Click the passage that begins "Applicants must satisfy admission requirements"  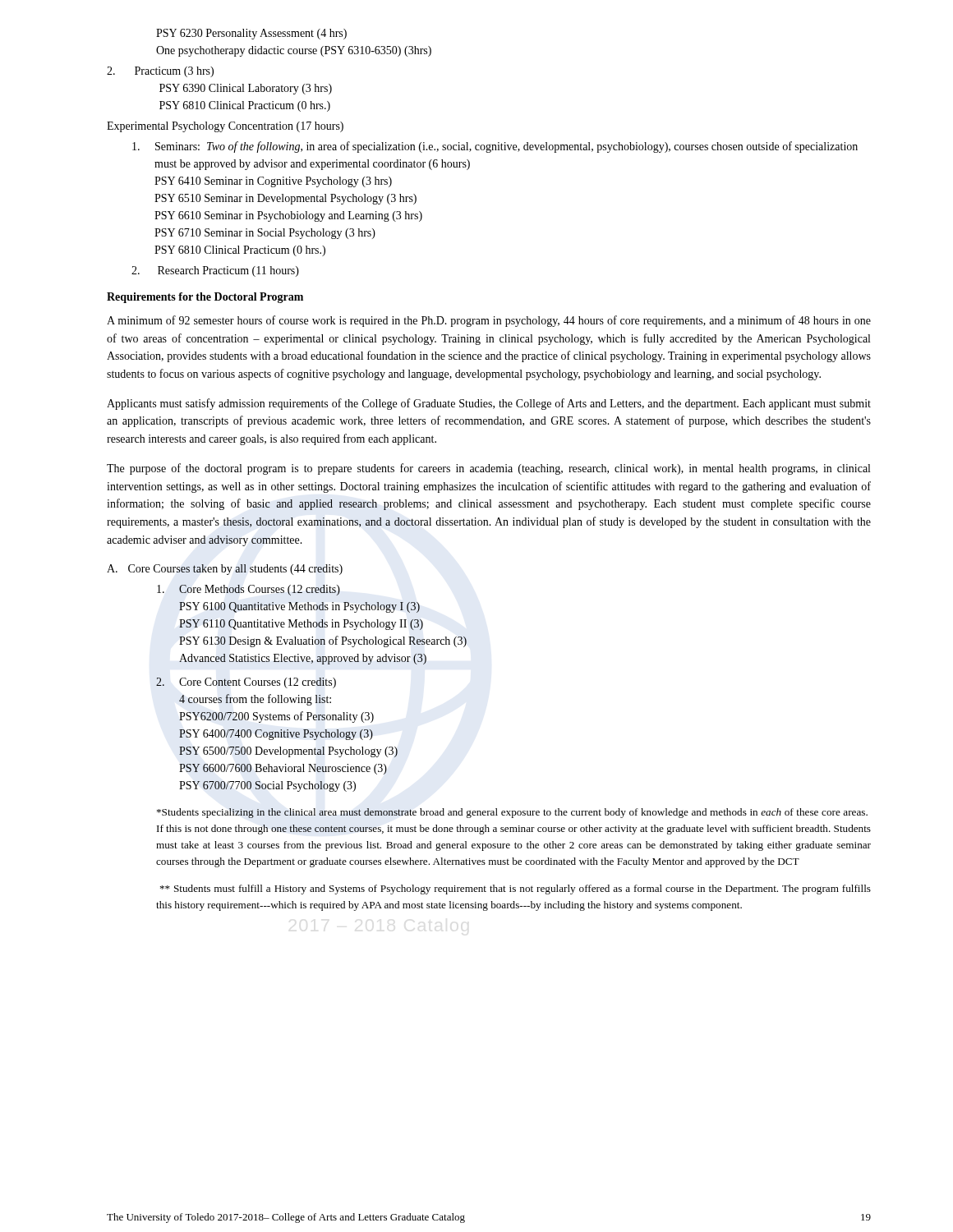(489, 421)
